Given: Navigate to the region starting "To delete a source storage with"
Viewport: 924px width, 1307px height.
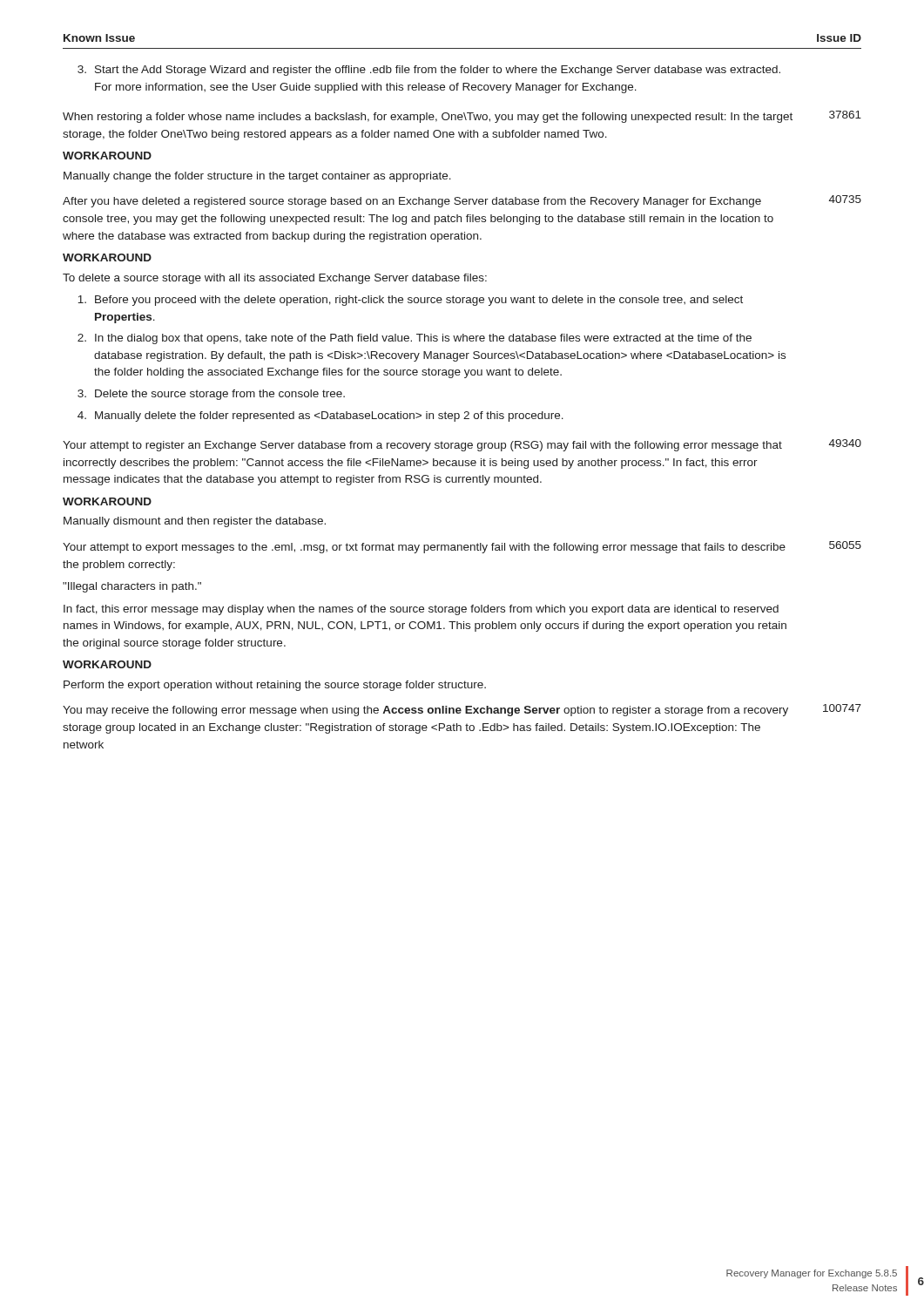Looking at the screenshot, I should point(275,277).
